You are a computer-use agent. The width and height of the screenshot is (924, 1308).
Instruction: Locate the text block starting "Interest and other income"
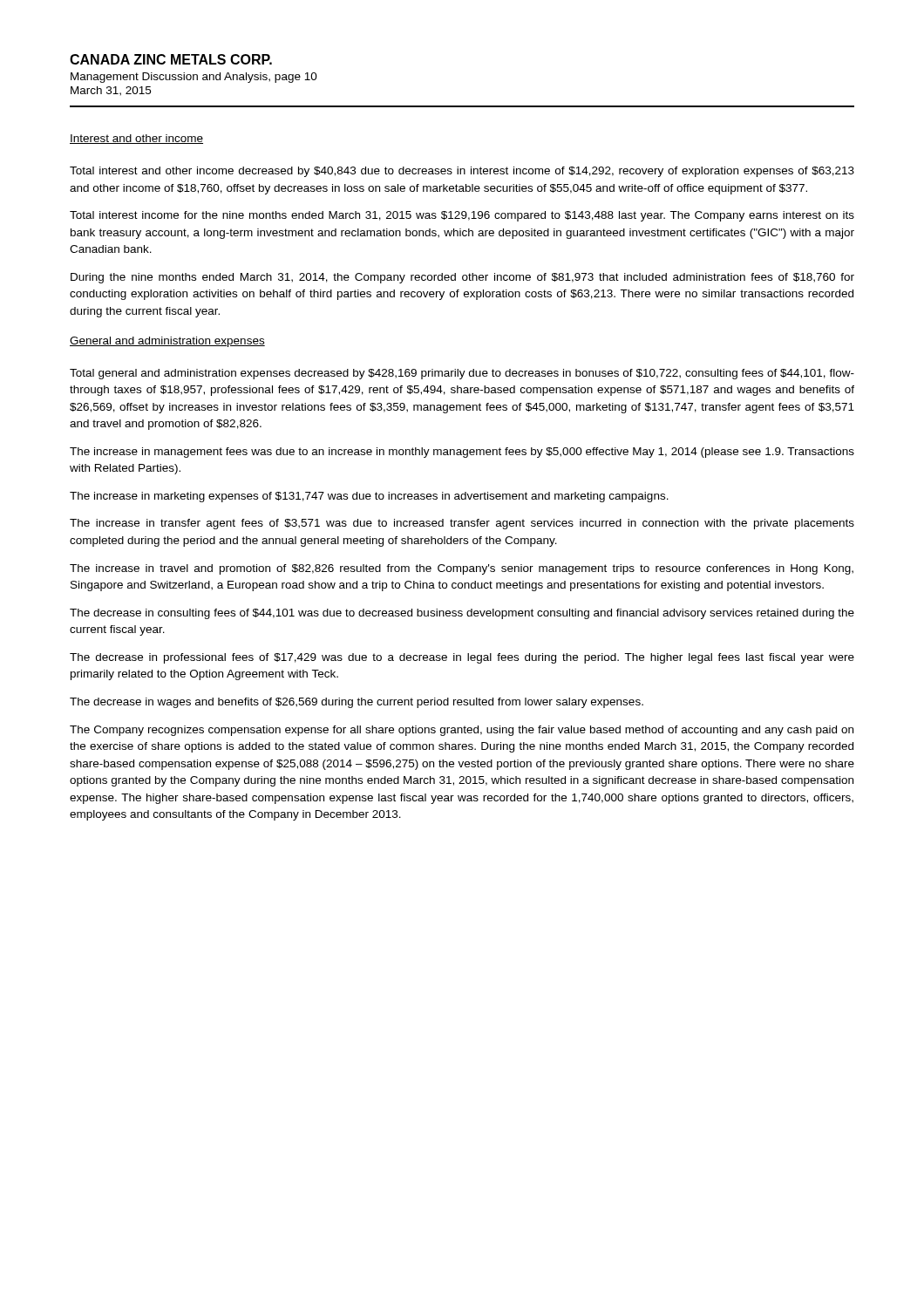(136, 138)
